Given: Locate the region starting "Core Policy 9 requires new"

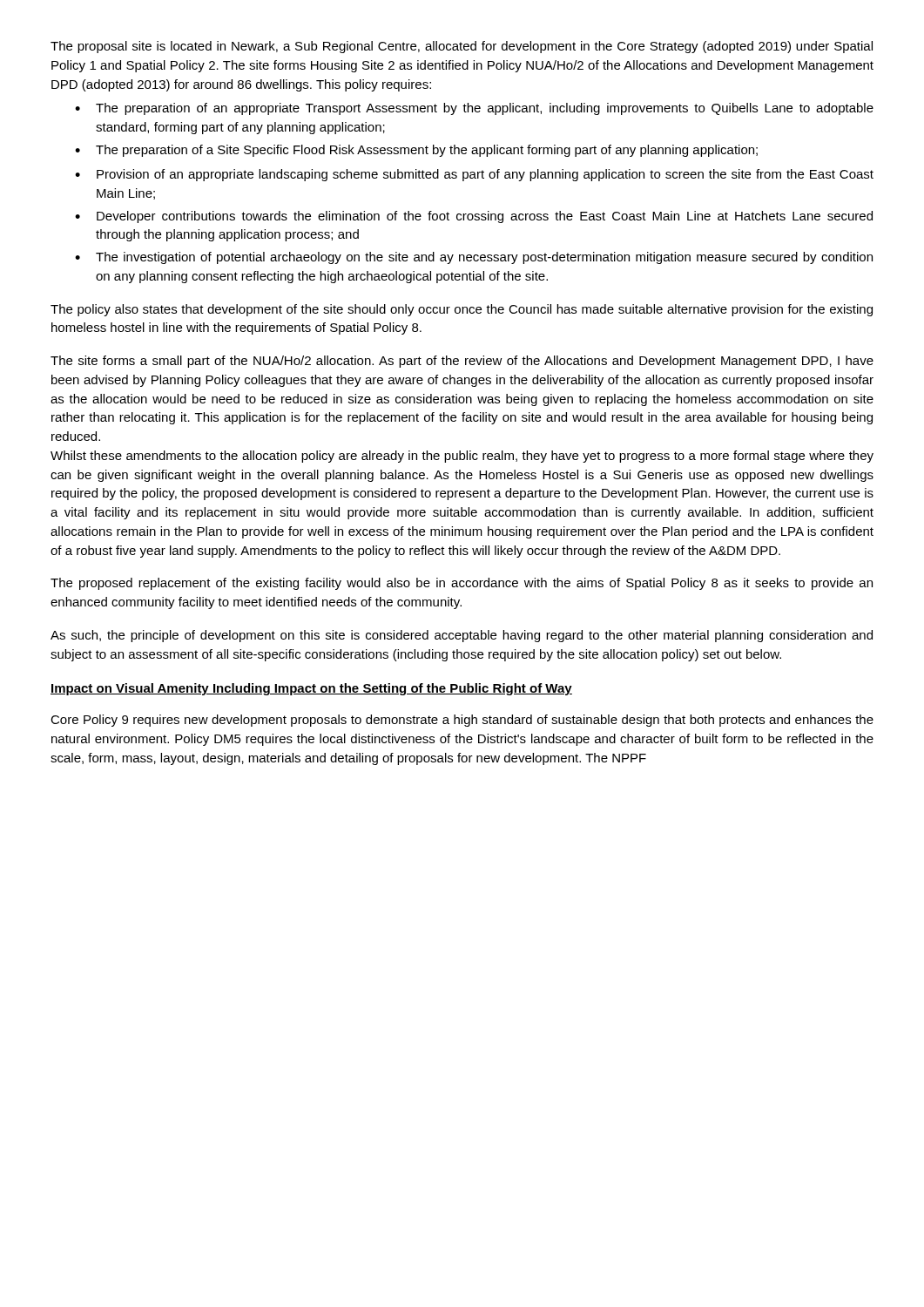Looking at the screenshot, I should pos(462,738).
